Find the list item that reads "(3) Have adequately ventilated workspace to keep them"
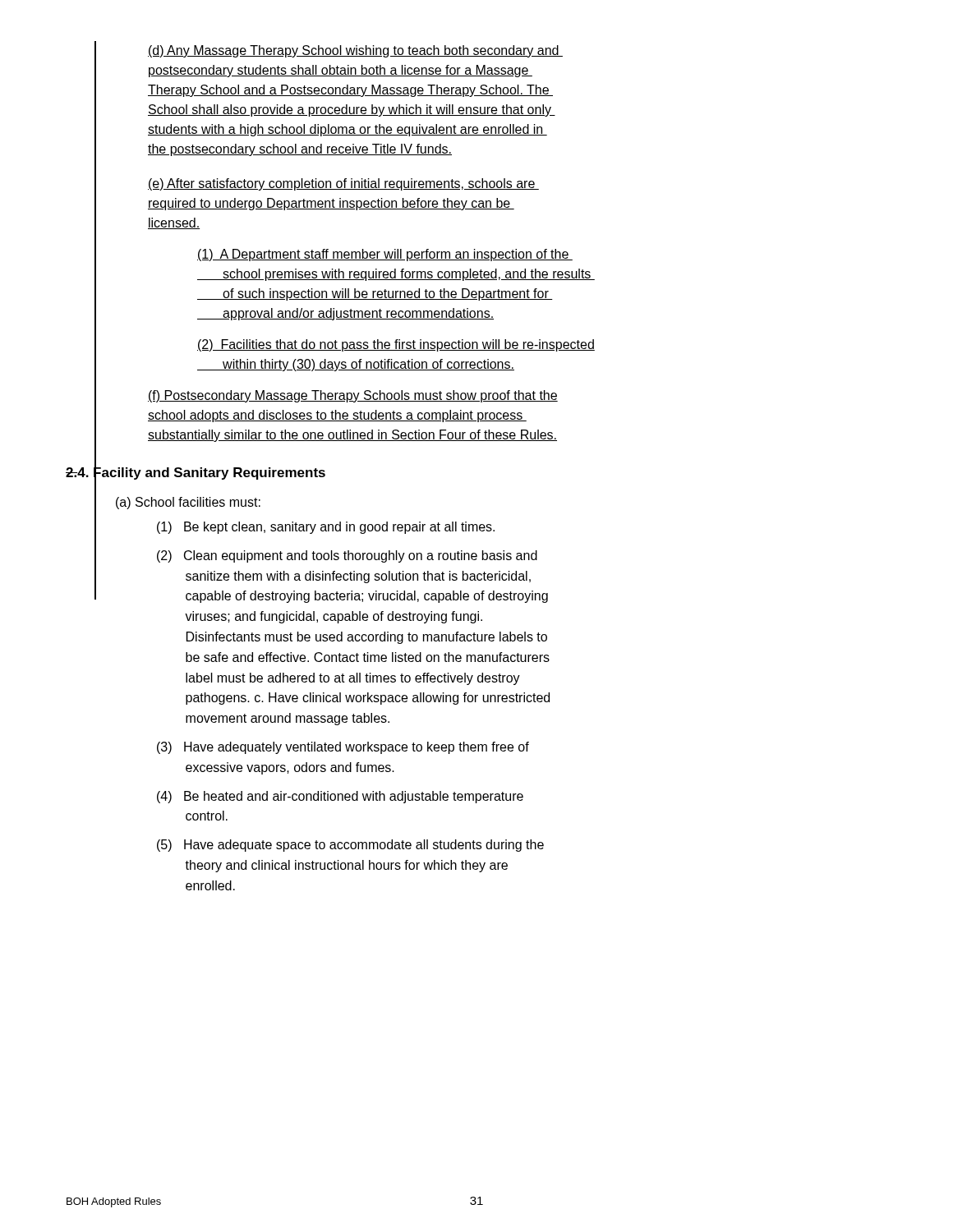This screenshot has width=953, height=1232. [342, 757]
